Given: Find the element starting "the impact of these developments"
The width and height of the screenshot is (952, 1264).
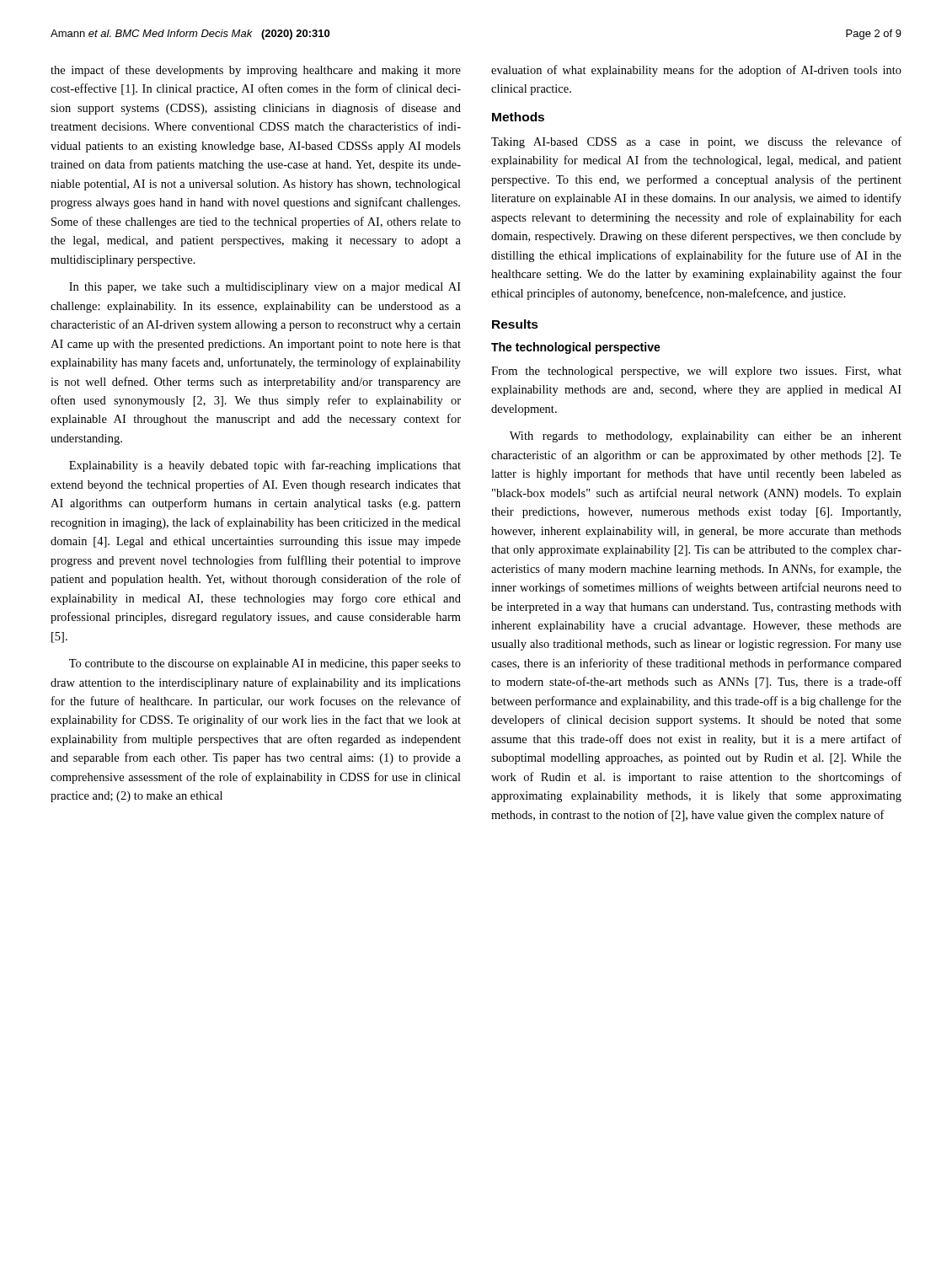Looking at the screenshot, I should coord(256,165).
